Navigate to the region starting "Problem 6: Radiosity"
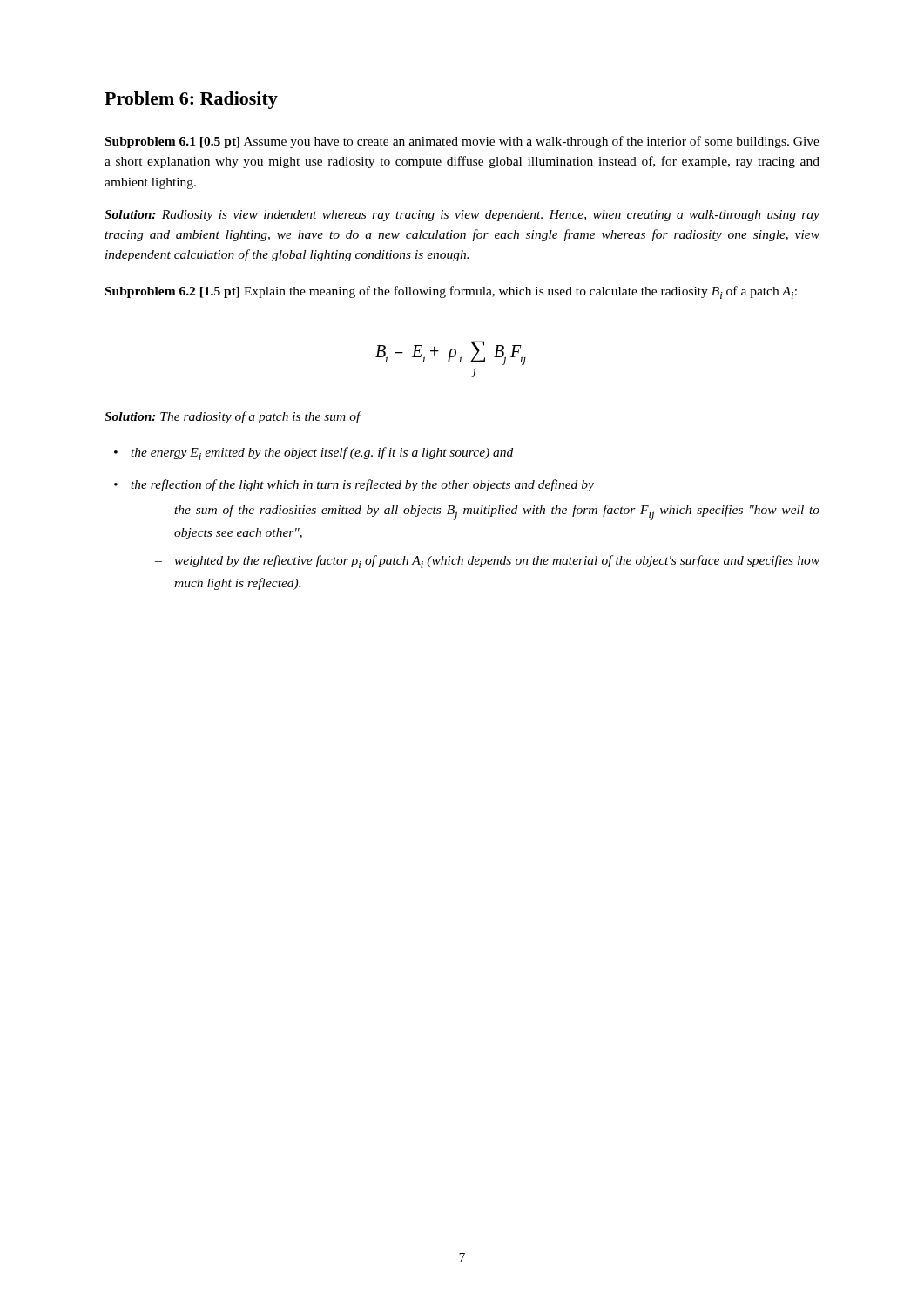Image resolution: width=924 pixels, height=1307 pixels. pos(191,98)
